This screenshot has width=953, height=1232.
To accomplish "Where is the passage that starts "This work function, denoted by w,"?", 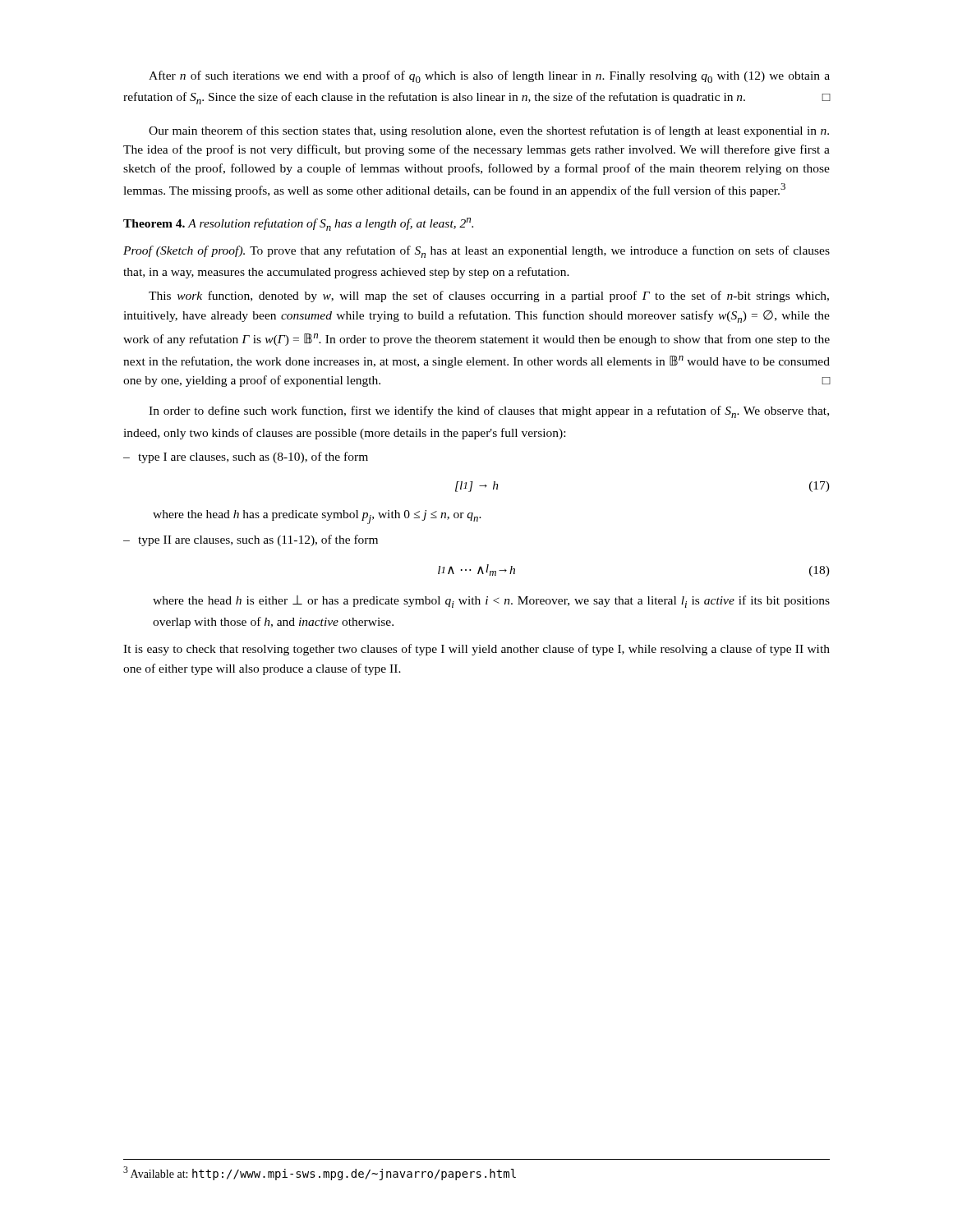I will (476, 338).
